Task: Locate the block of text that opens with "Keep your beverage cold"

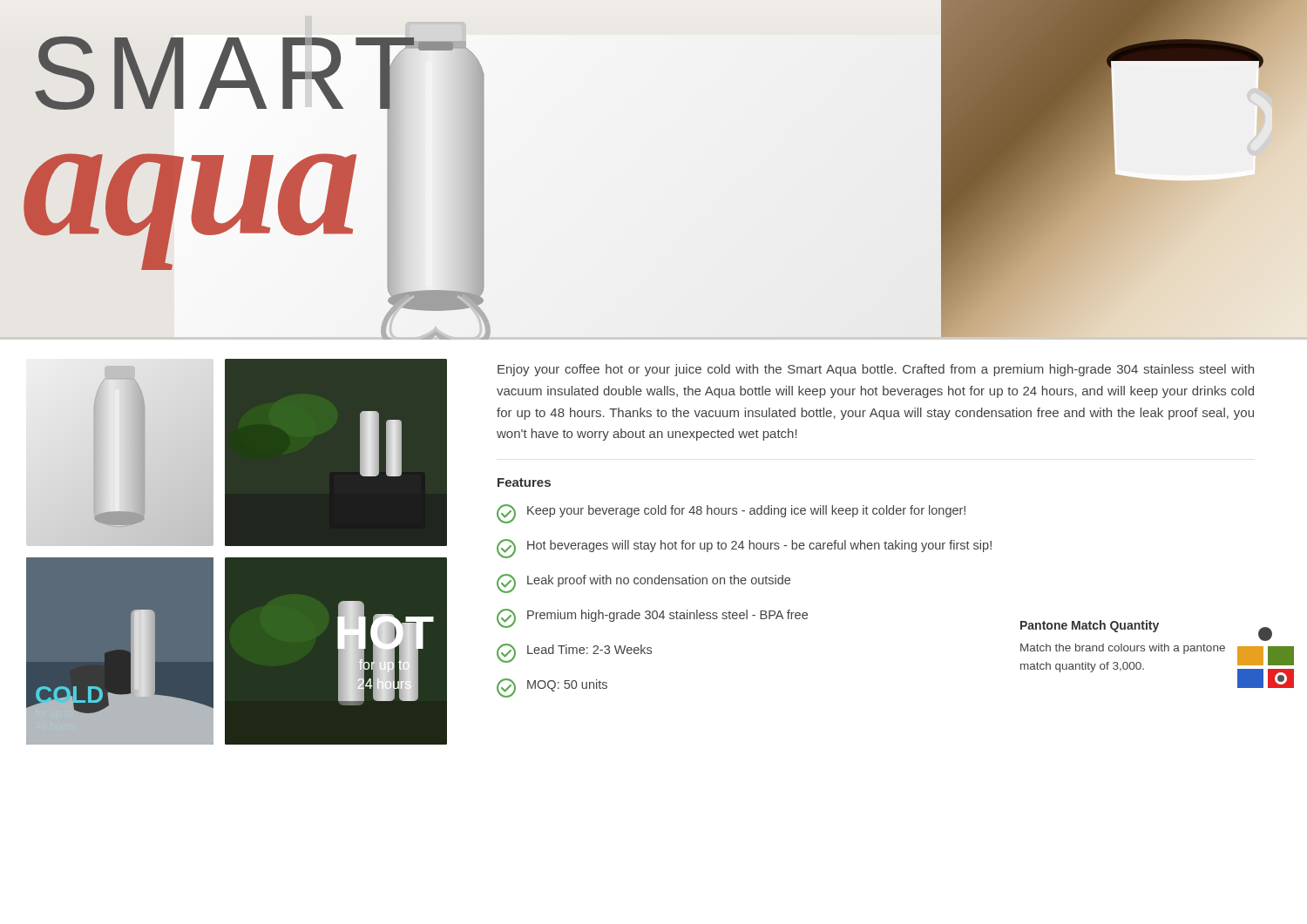Action: point(732,513)
